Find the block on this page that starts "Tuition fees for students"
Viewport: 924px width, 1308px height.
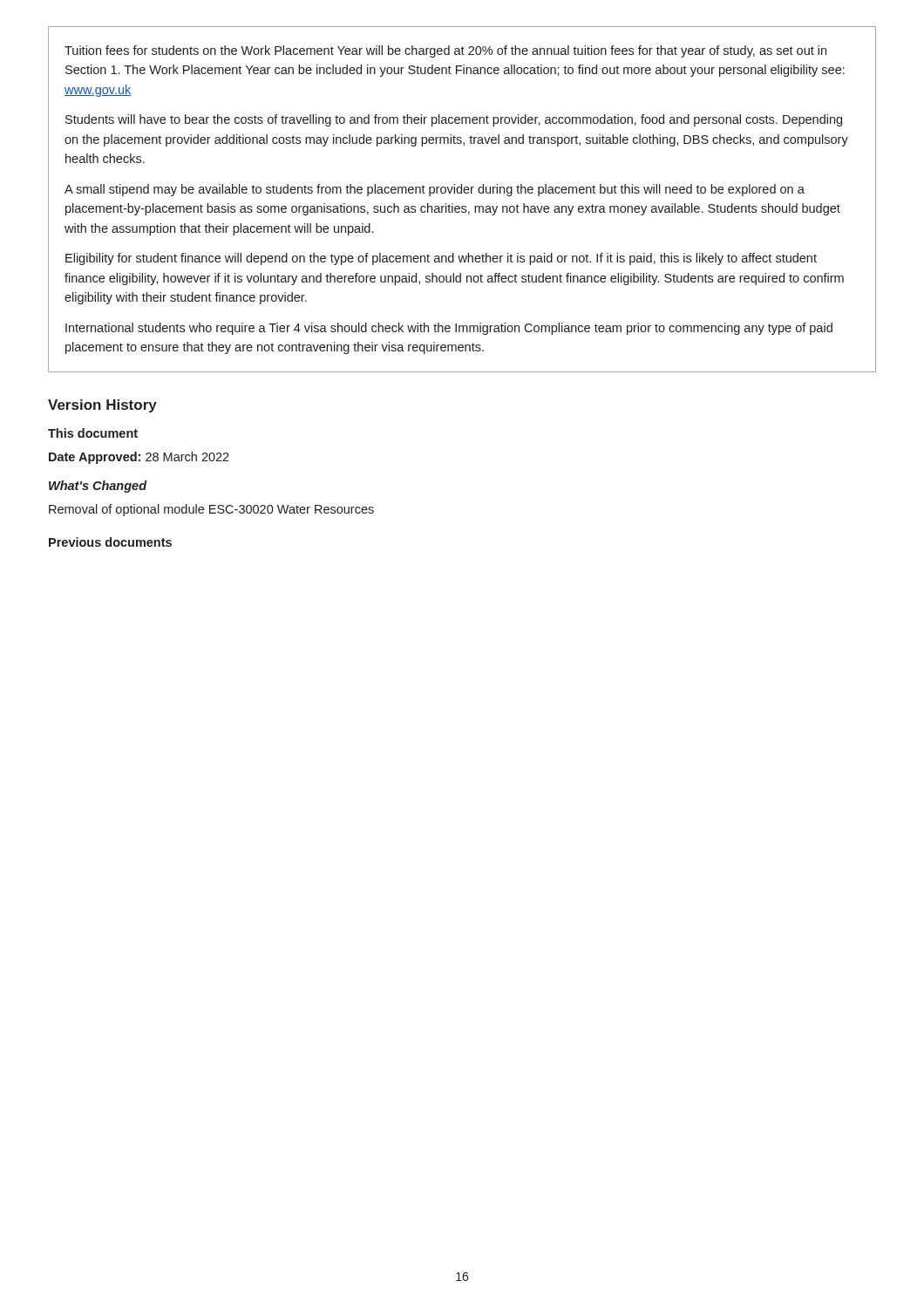pyautogui.click(x=462, y=199)
